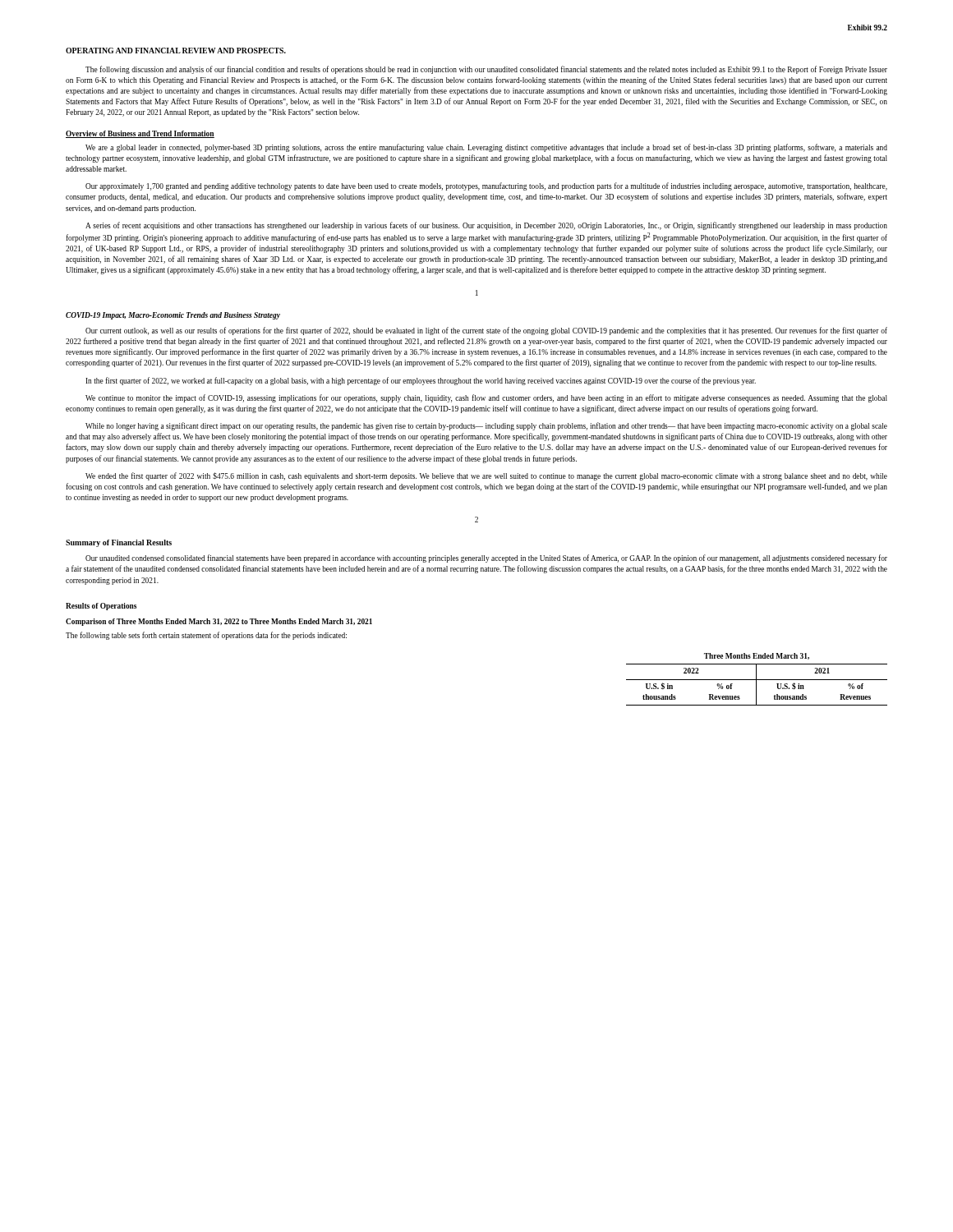Select the passage starting "While no longer having"
This screenshot has width=953, height=1232.
[x=476, y=443]
